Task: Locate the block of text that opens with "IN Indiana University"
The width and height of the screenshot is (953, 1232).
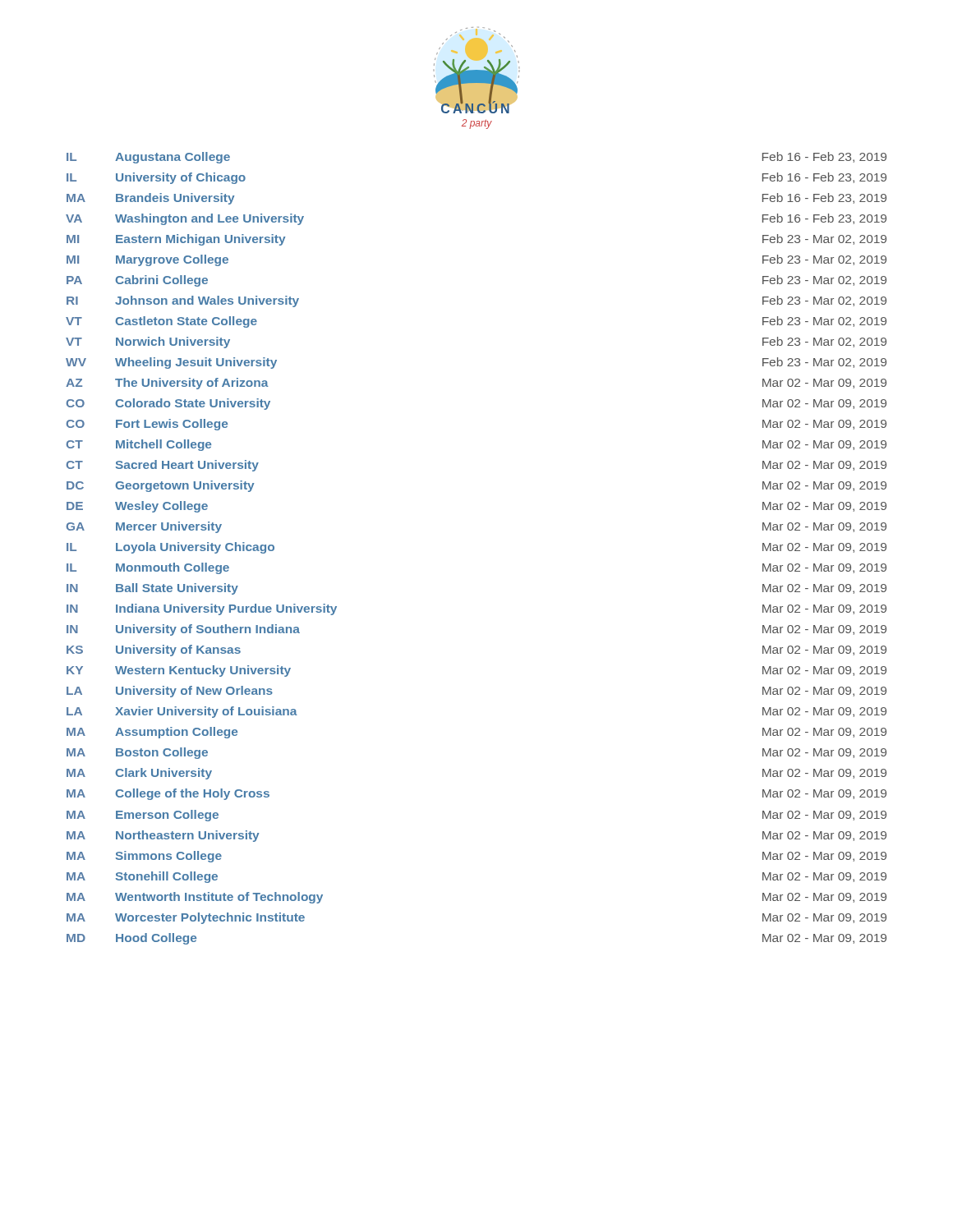Action: pos(233,609)
